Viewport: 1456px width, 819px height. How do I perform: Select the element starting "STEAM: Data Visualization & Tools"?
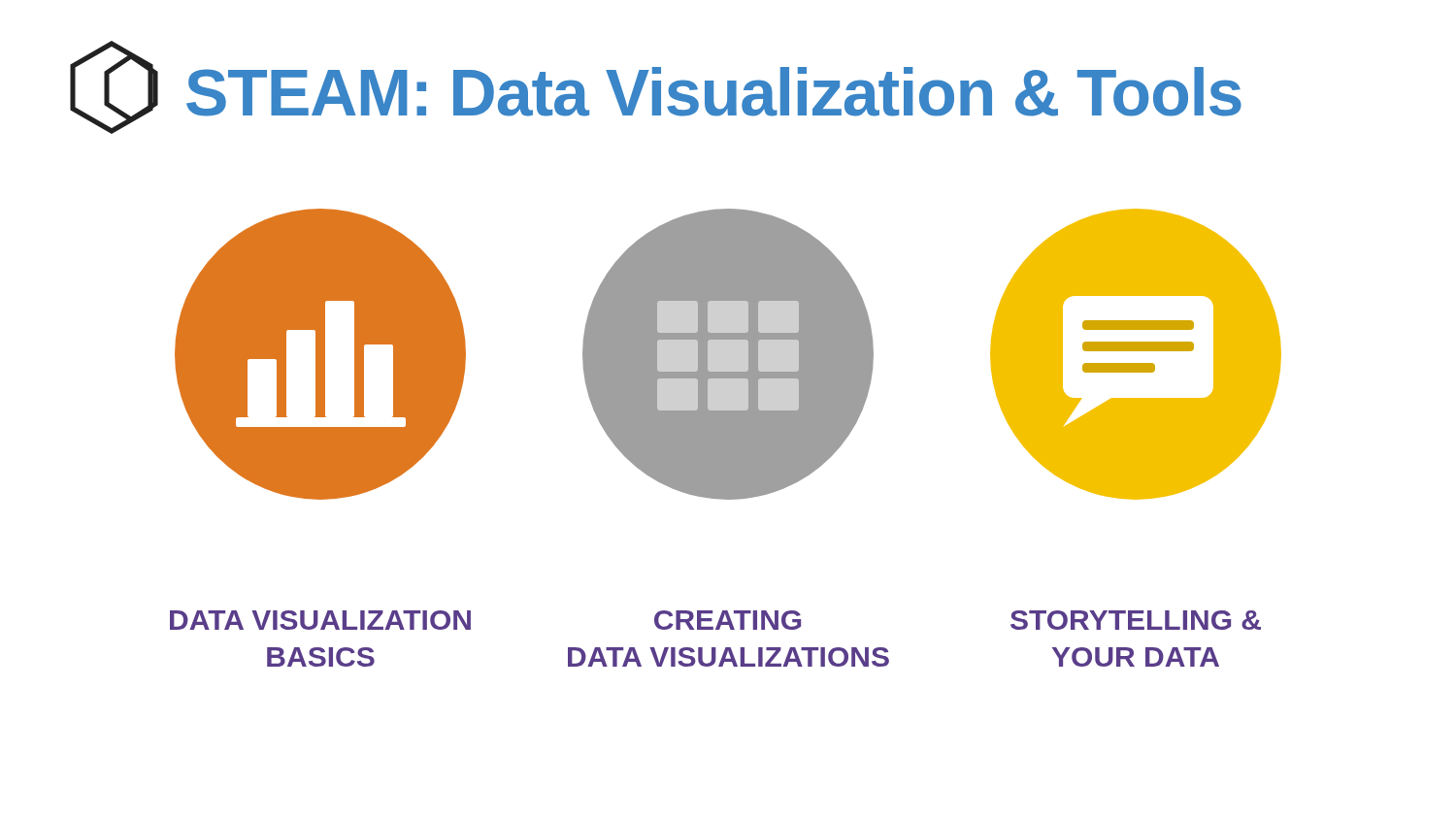pos(651,92)
